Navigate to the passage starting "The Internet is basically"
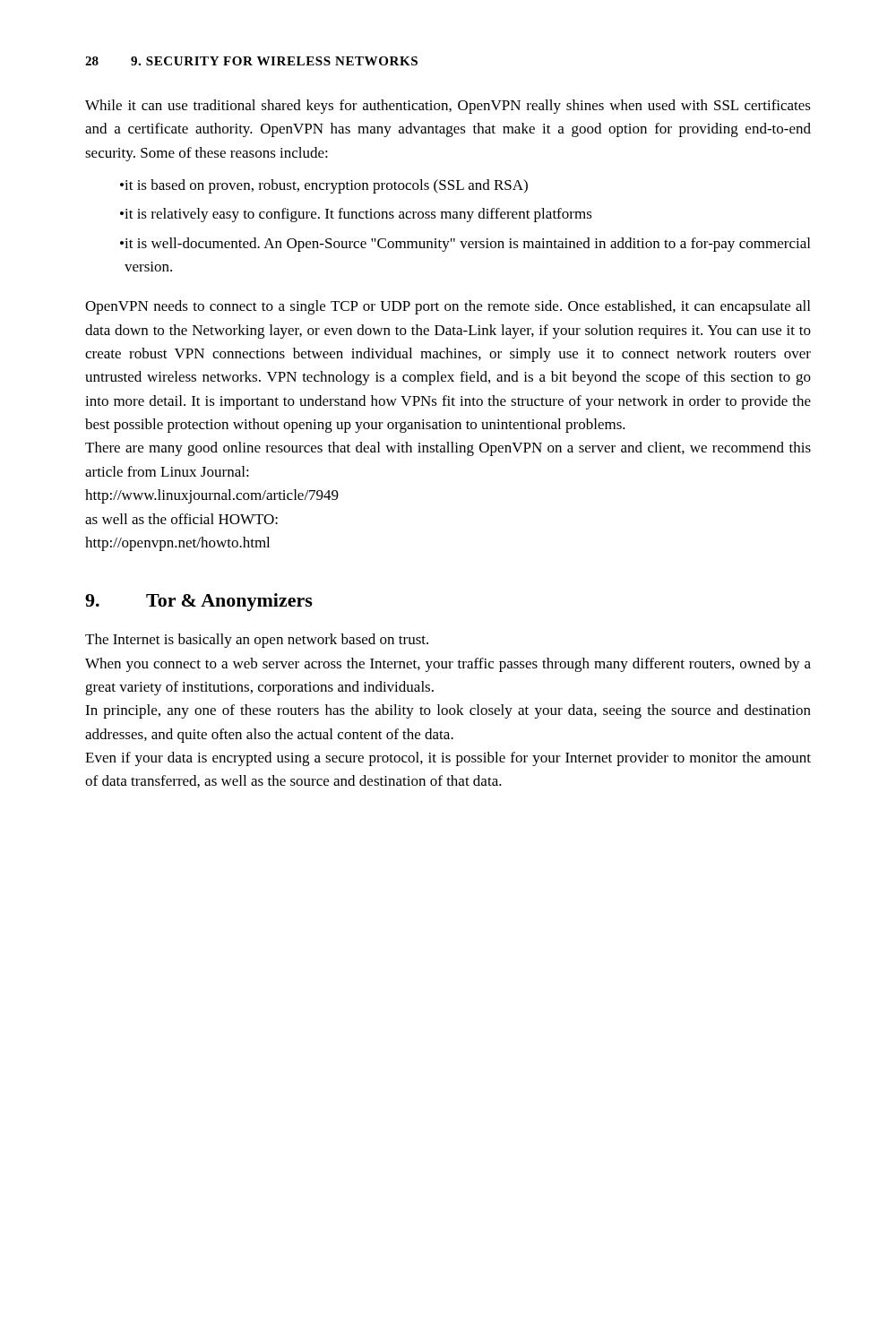Image resolution: width=896 pixels, height=1344 pixels. (257, 639)
